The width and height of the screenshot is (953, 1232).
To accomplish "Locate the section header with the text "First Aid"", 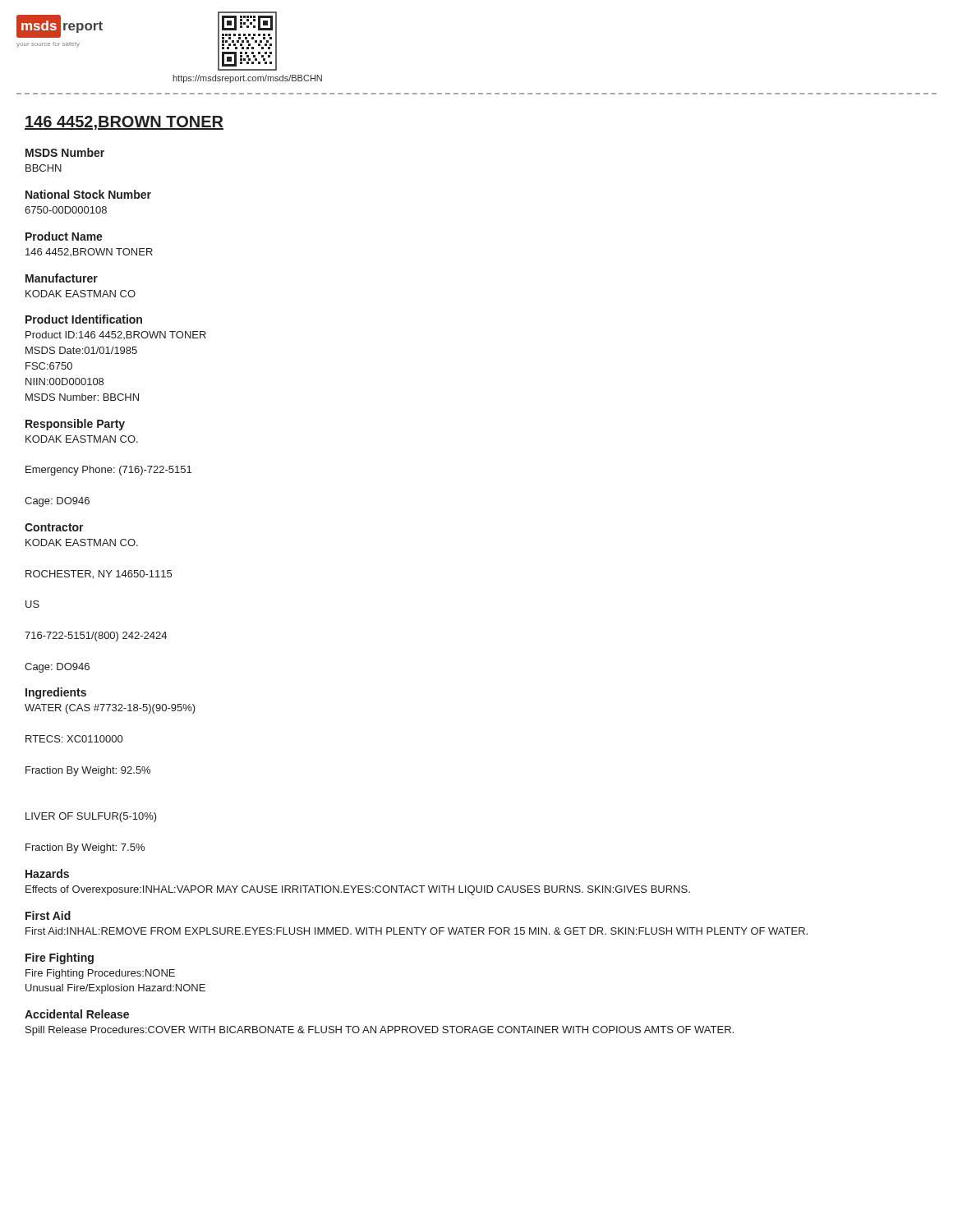I will [48, 916].
